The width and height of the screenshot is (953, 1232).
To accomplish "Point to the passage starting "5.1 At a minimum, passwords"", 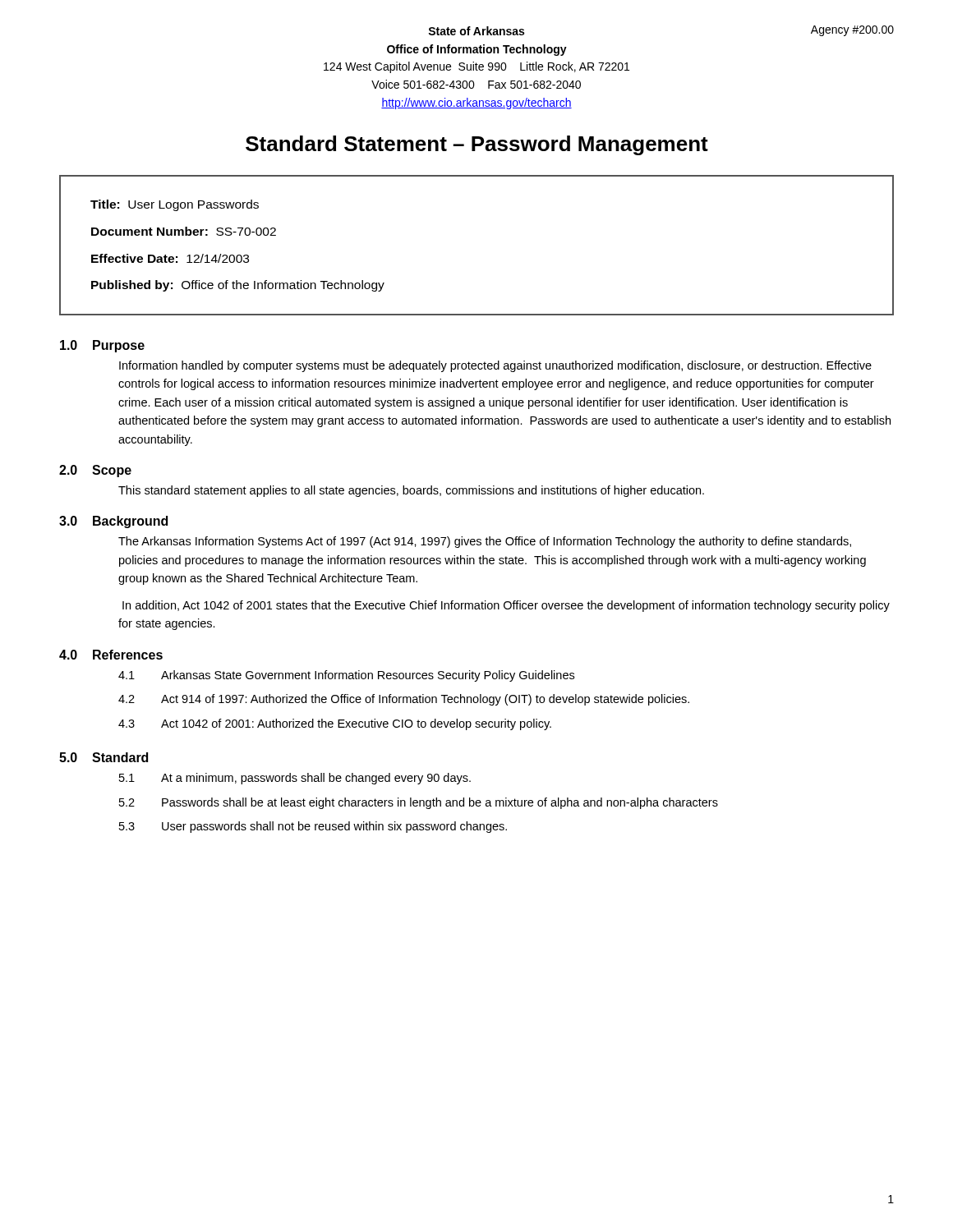I will (x=295, y=779).
